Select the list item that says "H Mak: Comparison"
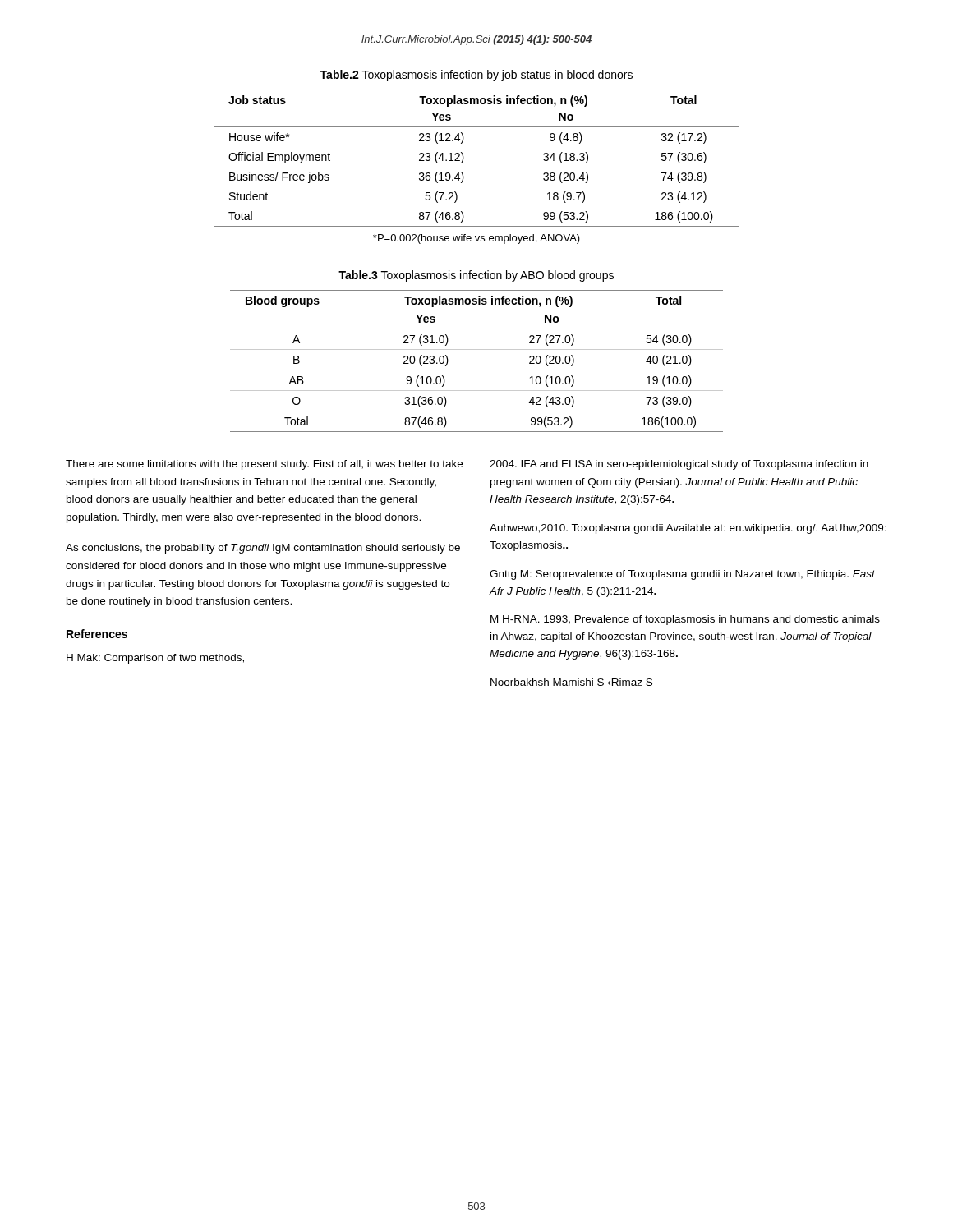953x1232 pixels. [155, 658]
